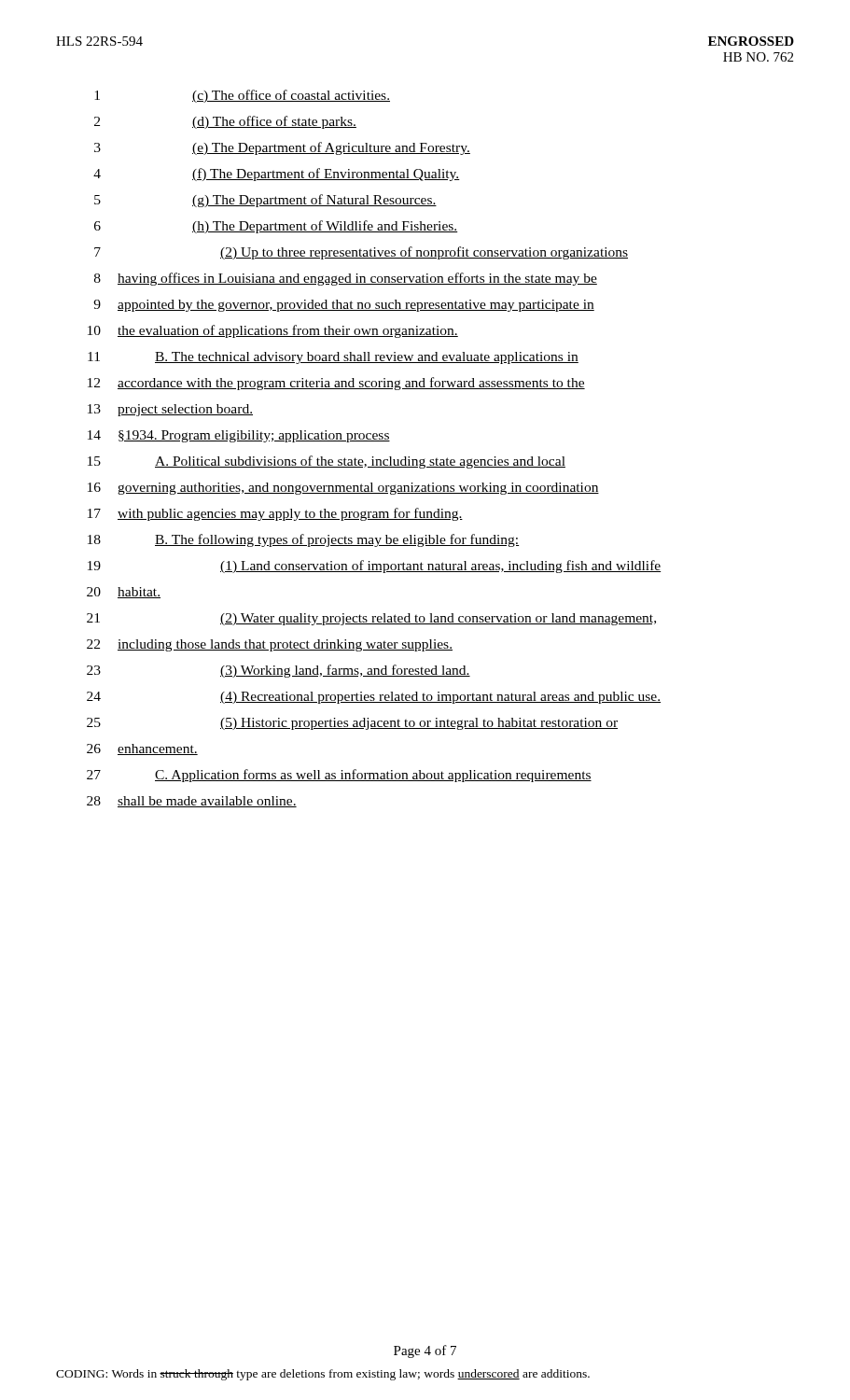Screen dimensions: 1400x850
Task: Select the list item containing "20 habitat."
Action: pos(124,593)
